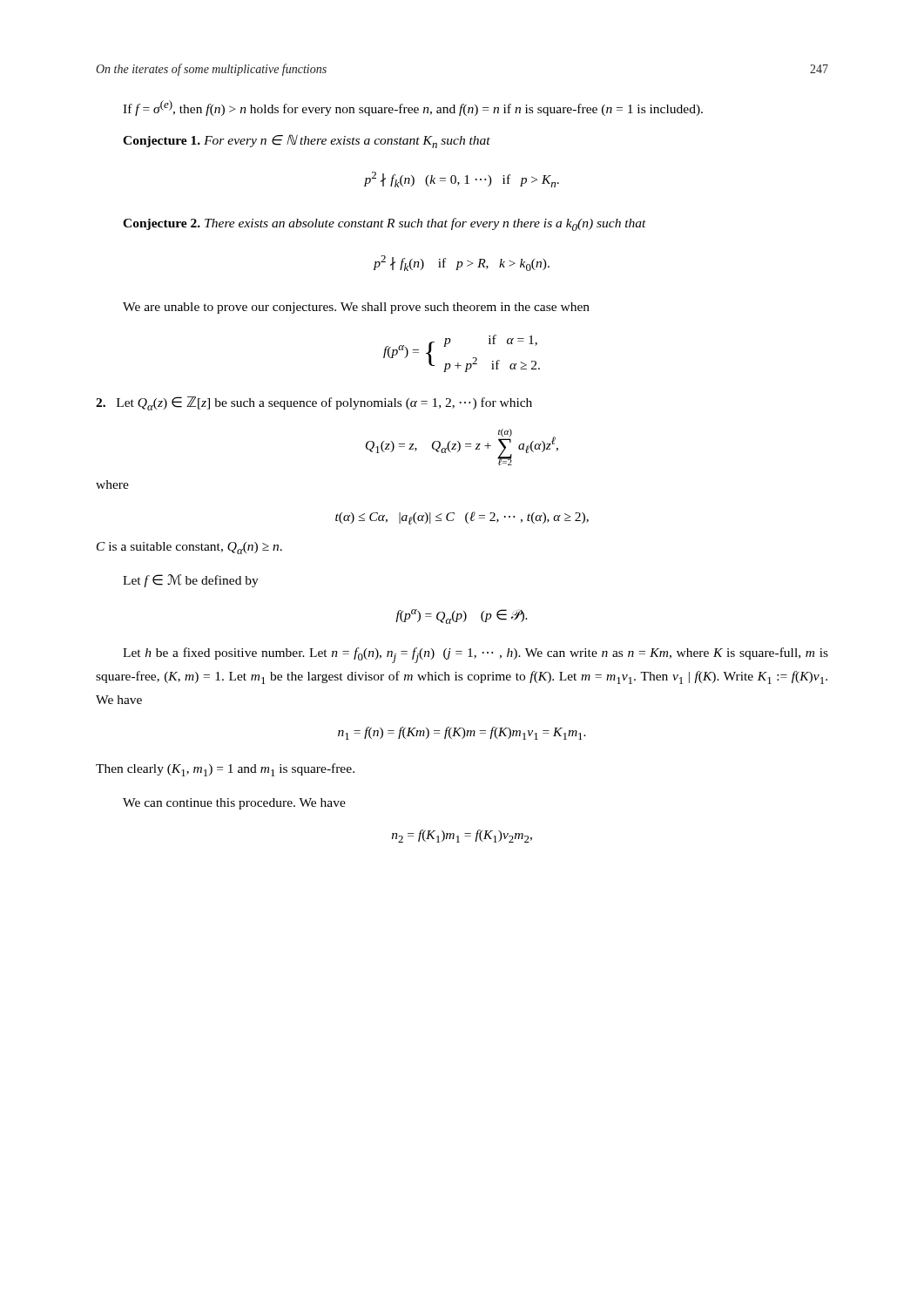Image resolution: width=924 pixels, height=1307 pixels.
Task: Click on the formula with the text "f(pα) = Qα(p) (p"
Action: (x=462, y=615)
